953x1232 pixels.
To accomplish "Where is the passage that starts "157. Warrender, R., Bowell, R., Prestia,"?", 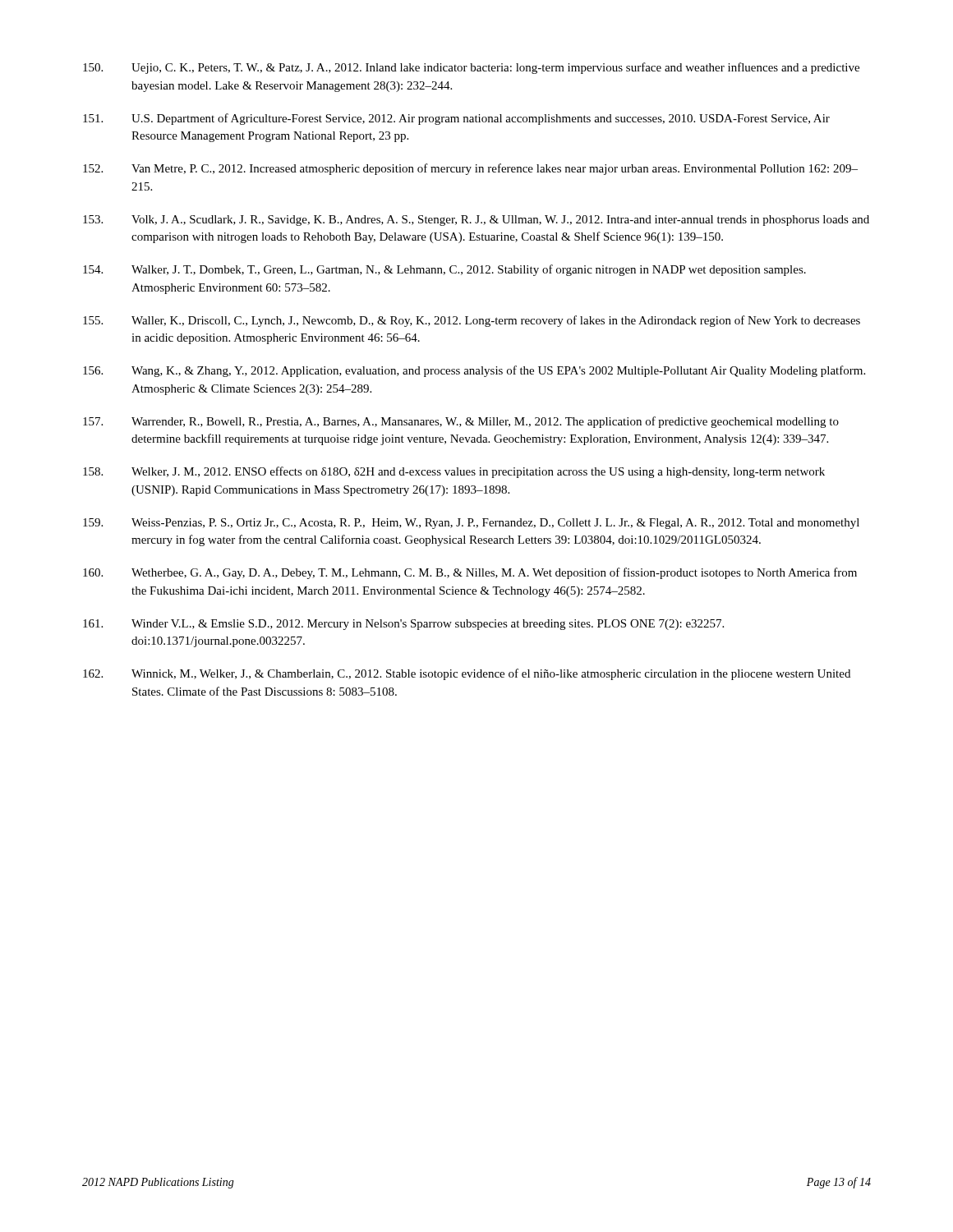I will (476, 431).
